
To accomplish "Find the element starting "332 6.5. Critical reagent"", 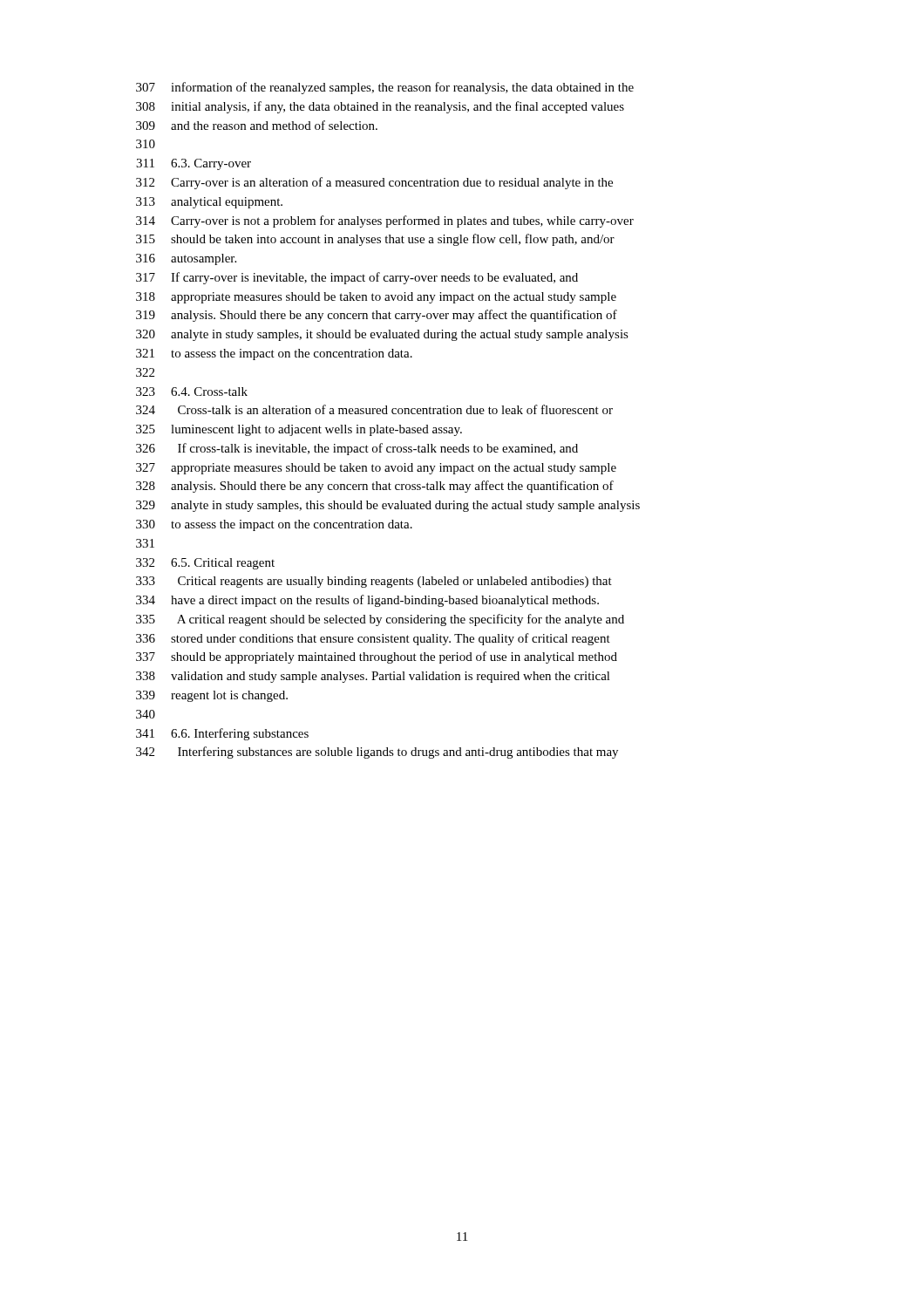I will 205,564.
